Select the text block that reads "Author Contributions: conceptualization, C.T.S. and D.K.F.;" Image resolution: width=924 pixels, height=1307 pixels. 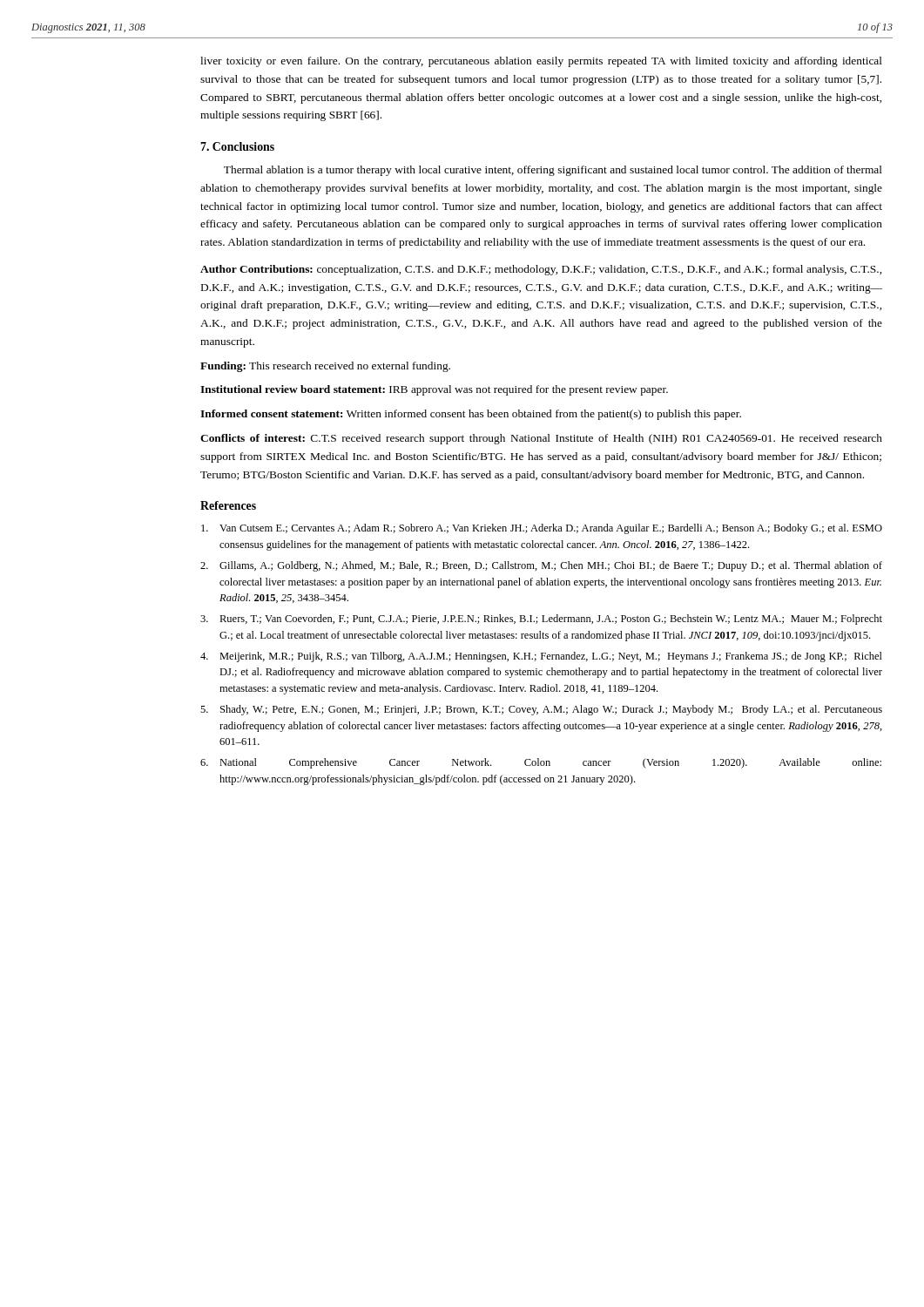(541, 305)
